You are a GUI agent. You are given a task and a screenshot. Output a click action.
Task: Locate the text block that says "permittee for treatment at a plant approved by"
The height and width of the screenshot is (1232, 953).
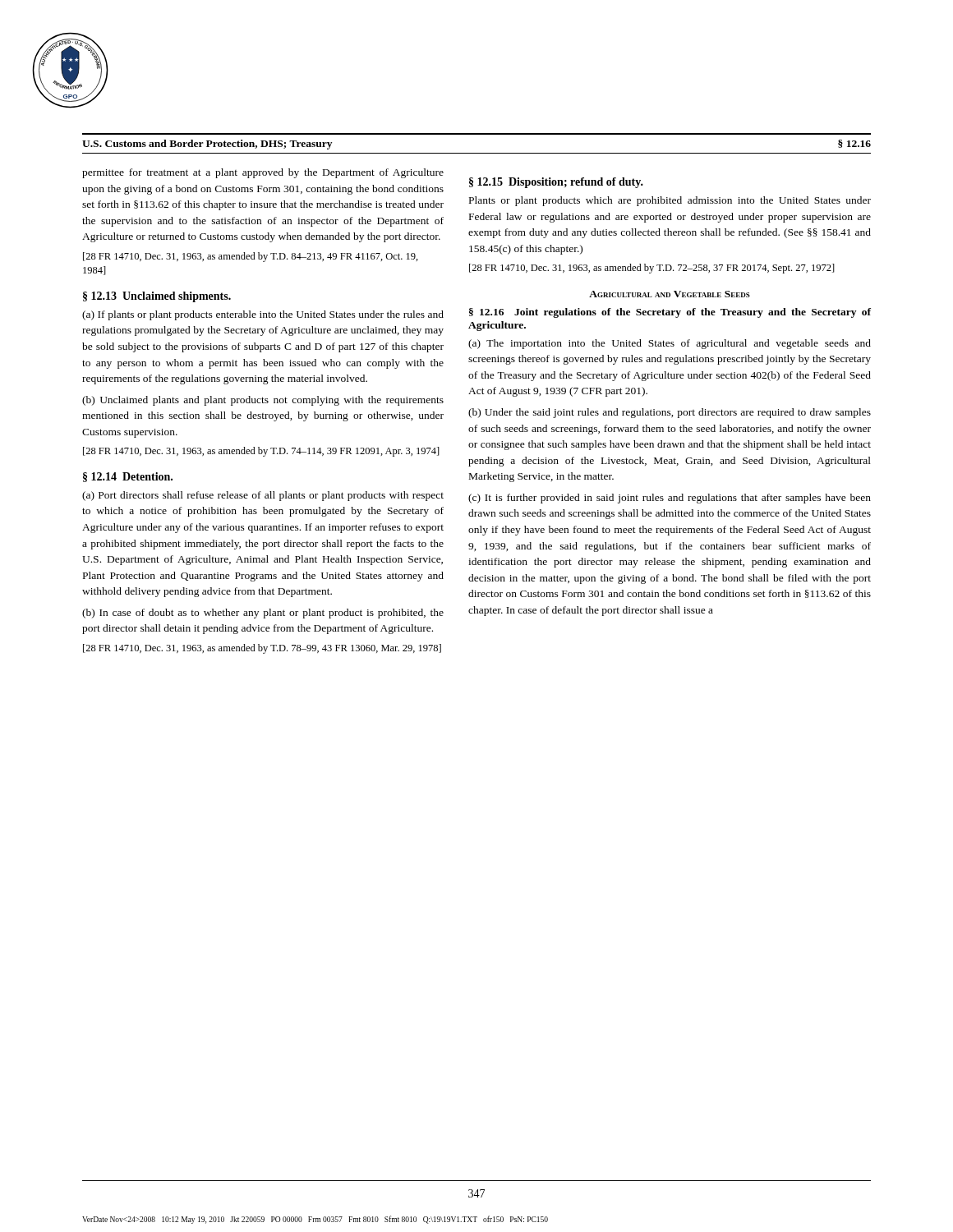pos(263,204)
